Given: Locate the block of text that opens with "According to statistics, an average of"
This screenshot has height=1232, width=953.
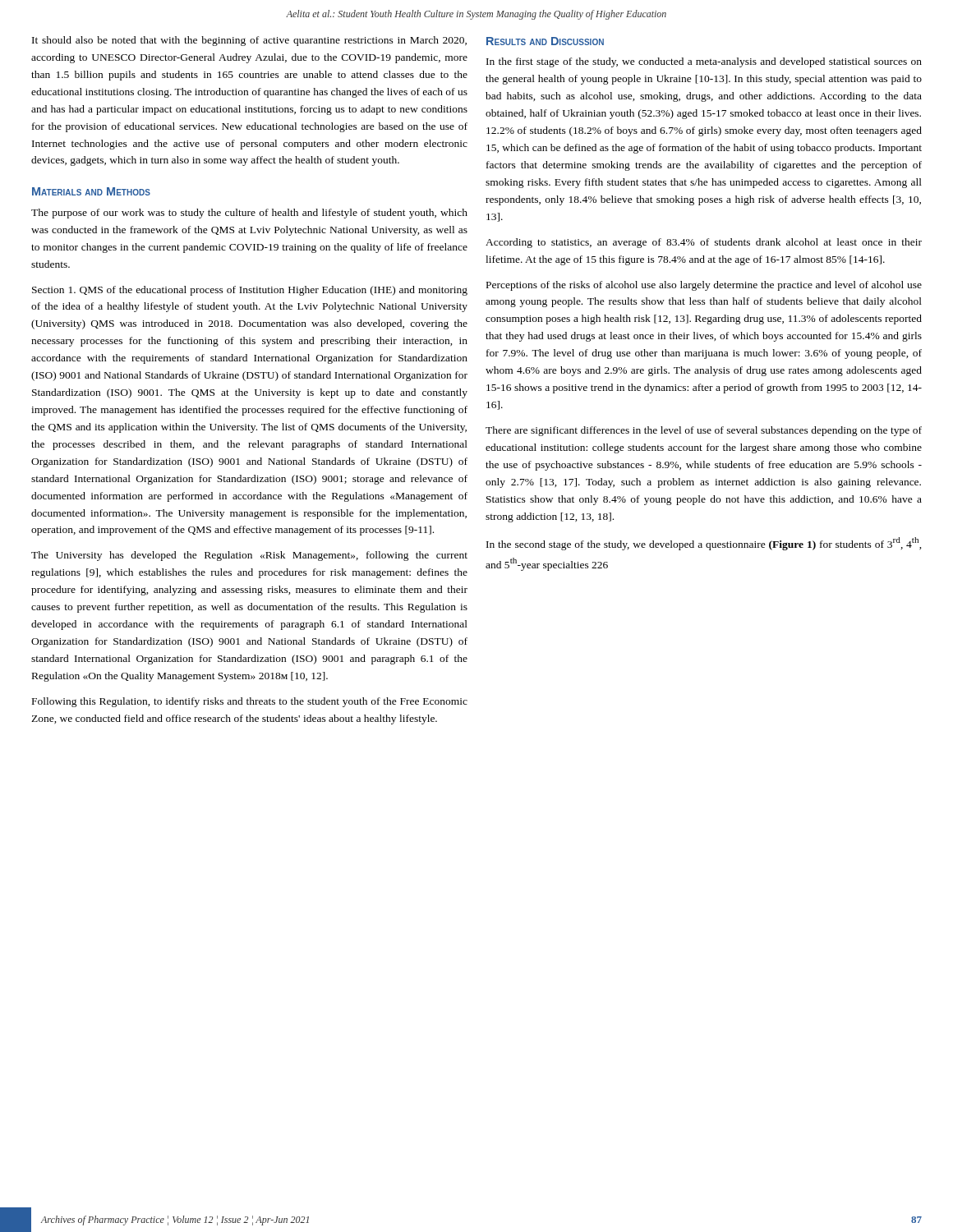Looking at the screenshot, I should pos(704,251).
